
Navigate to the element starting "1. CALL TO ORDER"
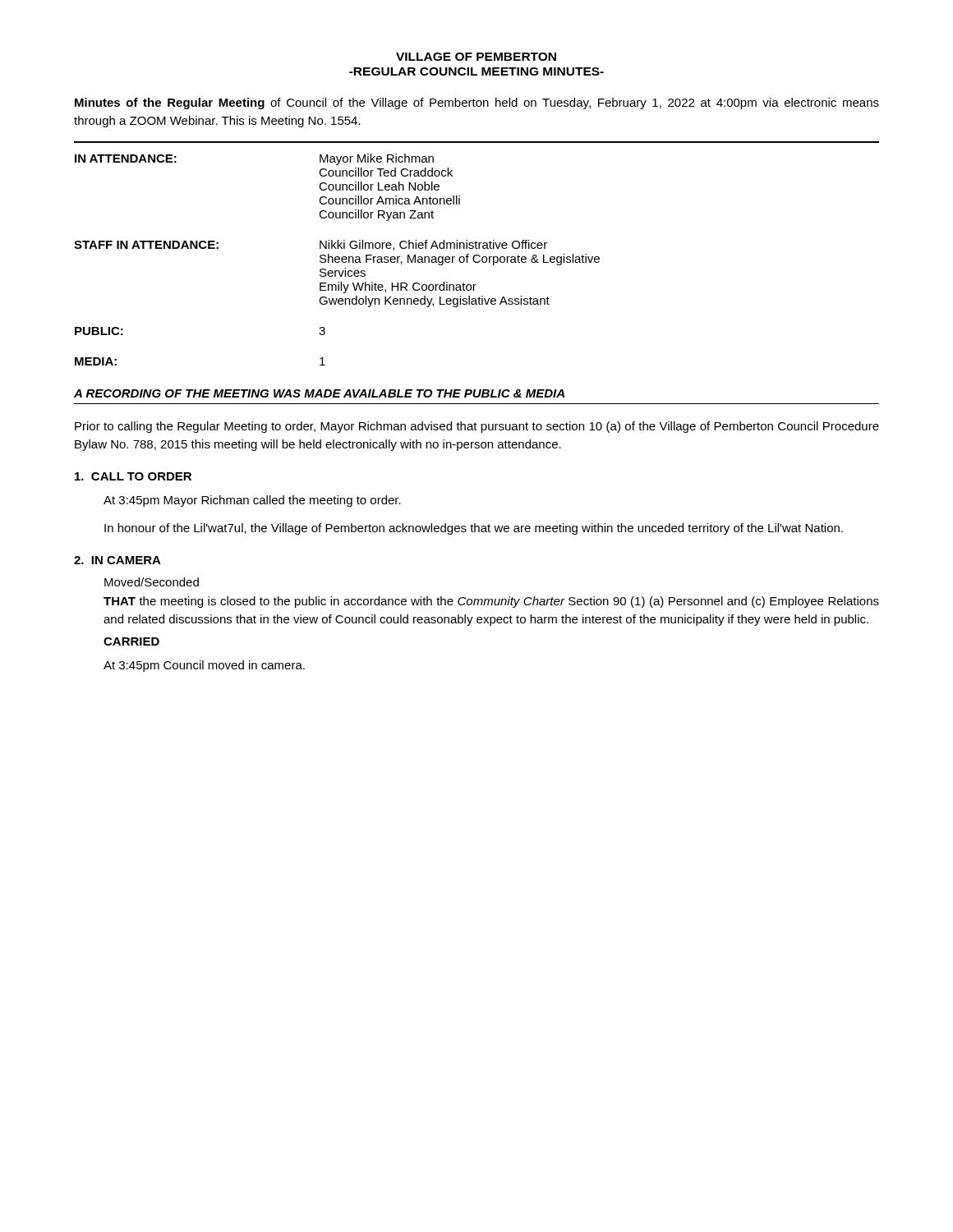point(133,476)
